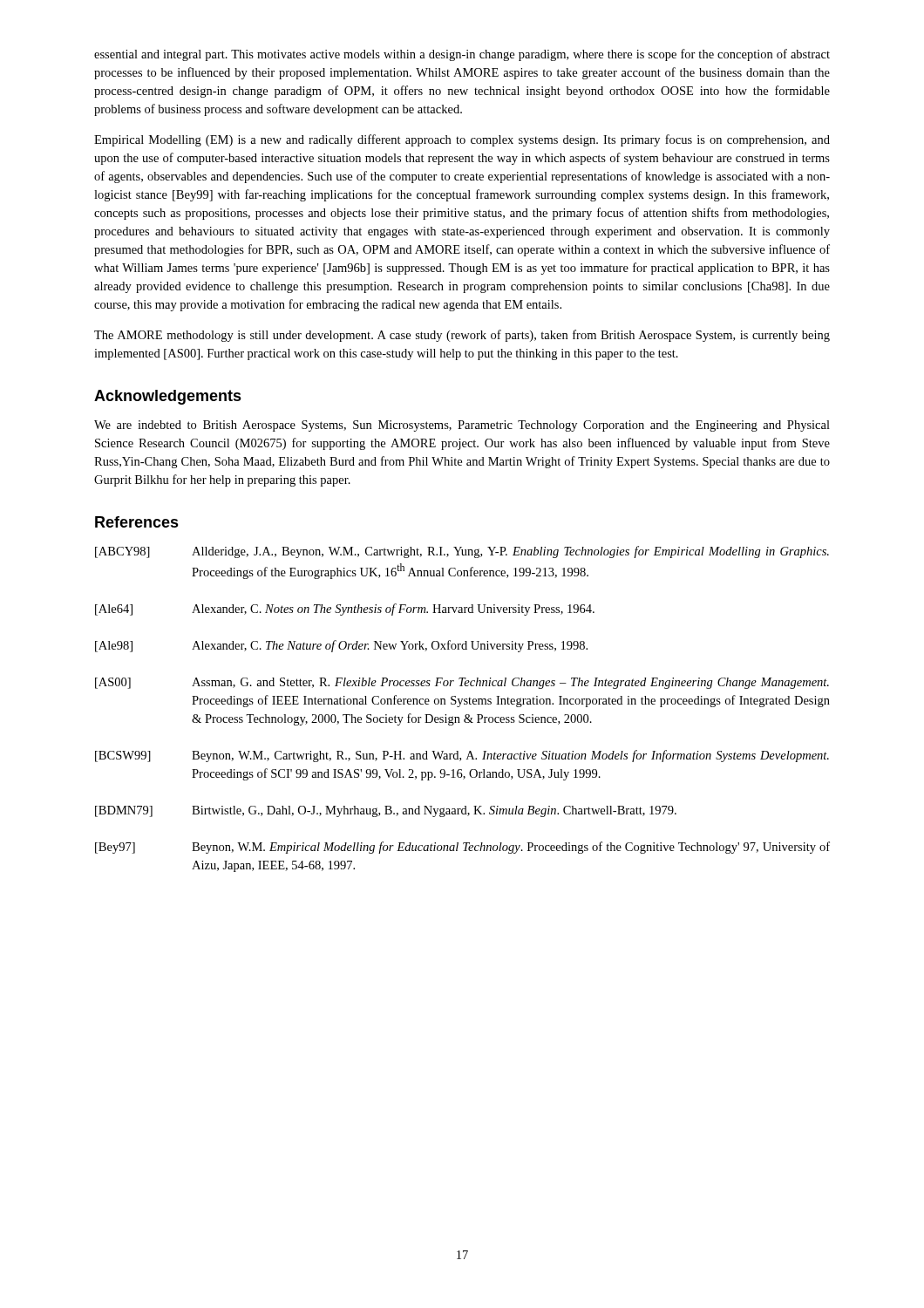924x1308 pixels.
Task: Find the list item that says "[AS00] Assman, G."
Action: point(462,707)
